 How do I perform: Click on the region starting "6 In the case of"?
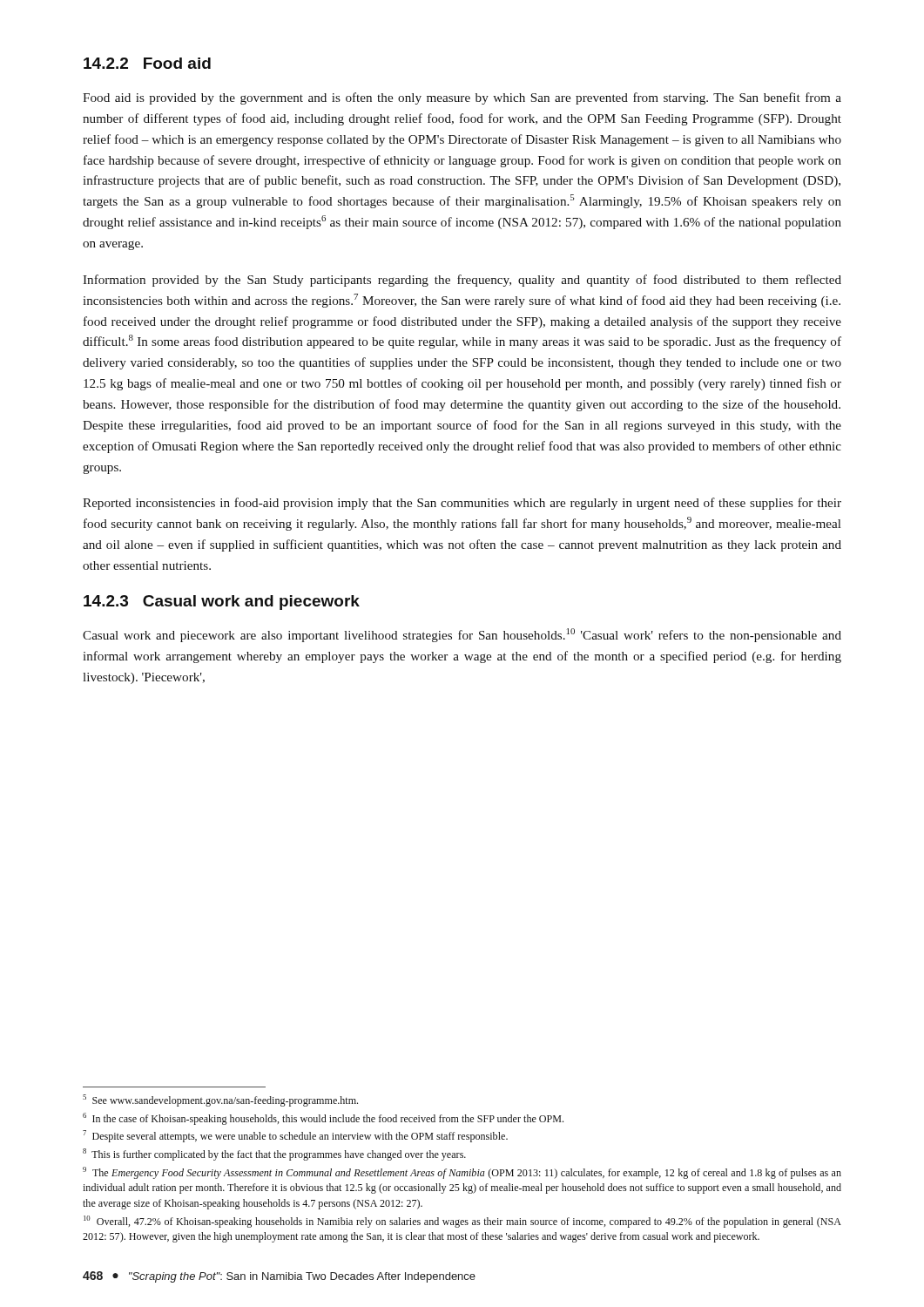click(x=324, y=1118)
